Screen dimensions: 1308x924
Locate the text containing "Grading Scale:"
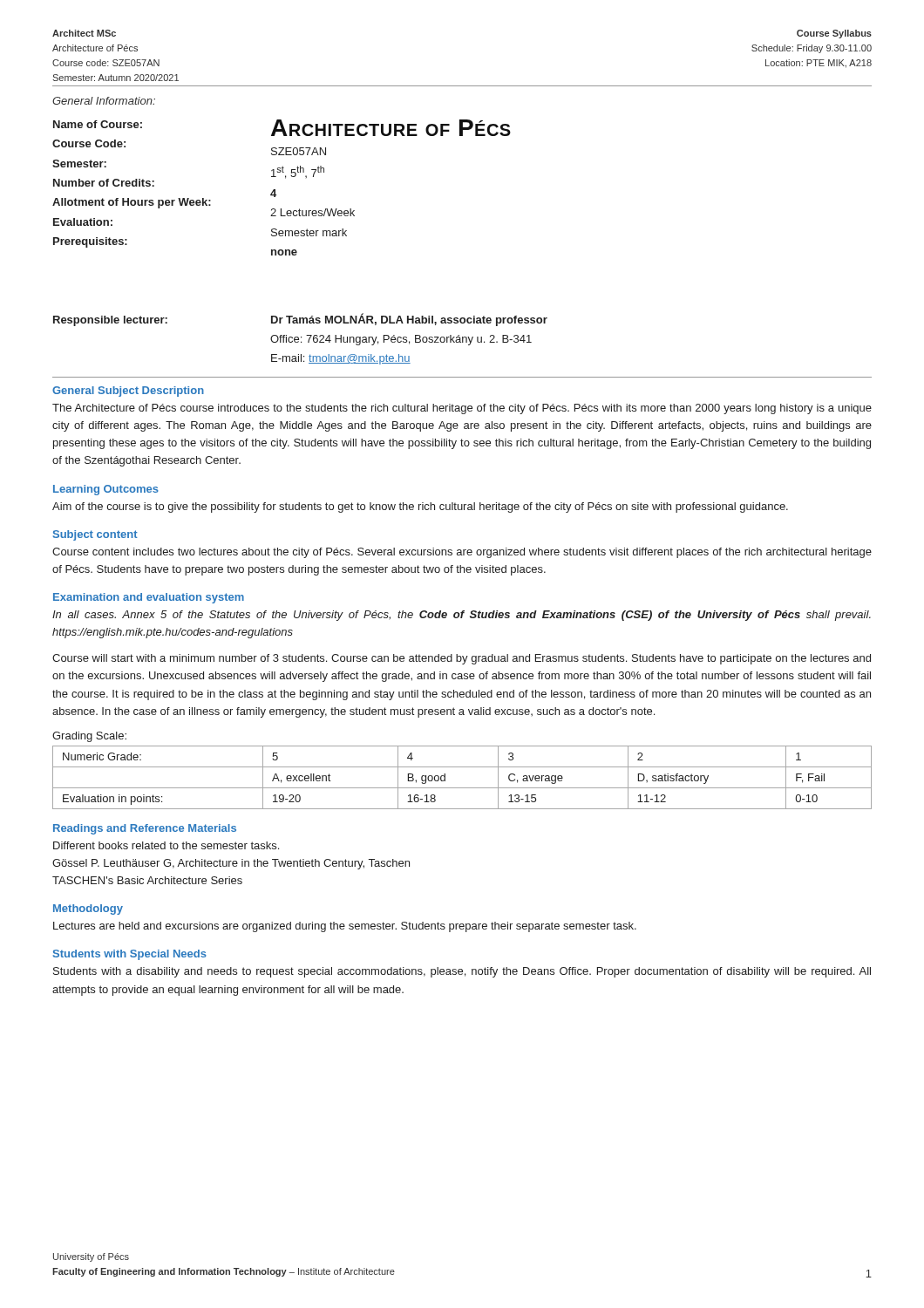[x=90, y=735]
